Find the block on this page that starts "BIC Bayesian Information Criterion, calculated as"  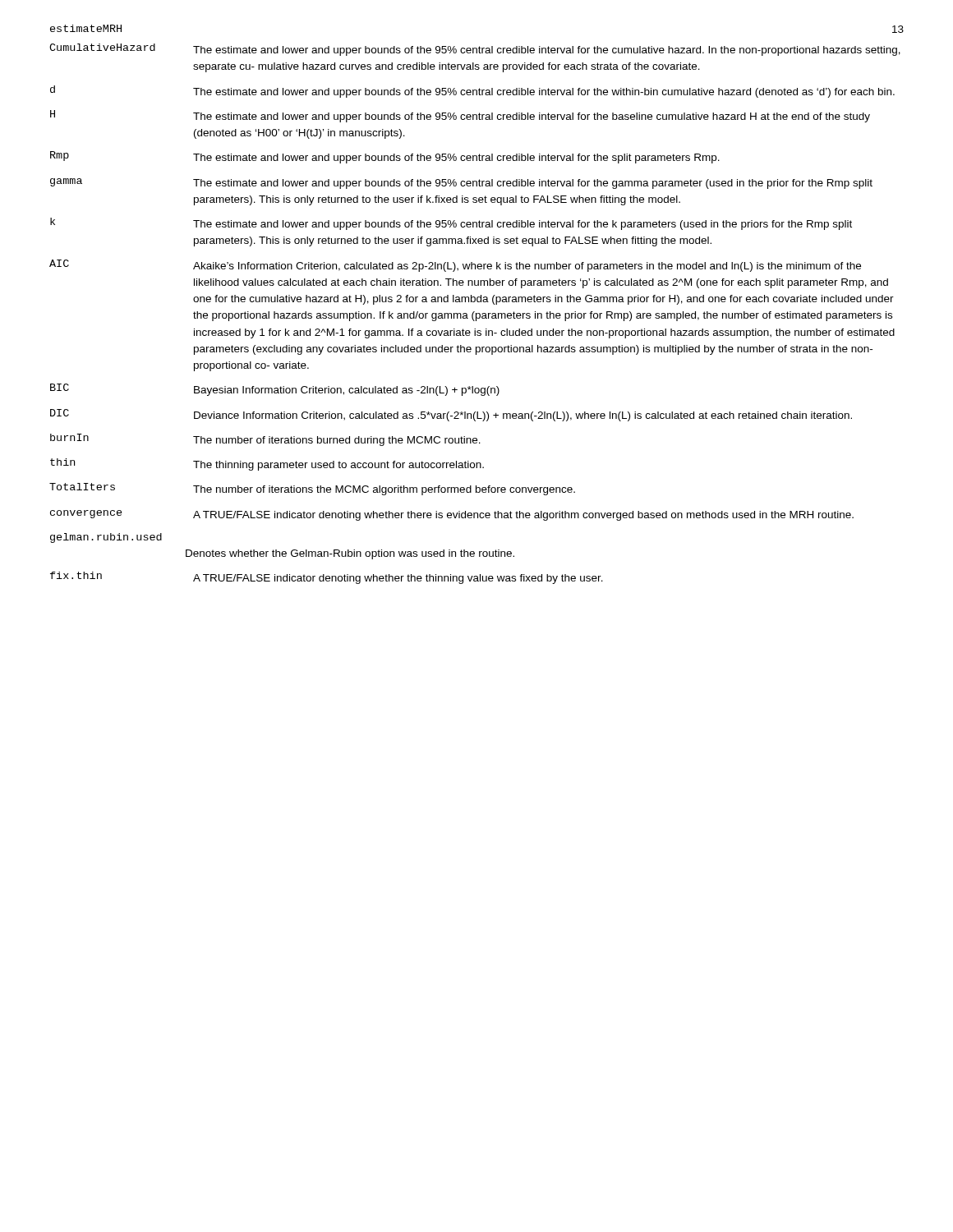pos(476,390)
